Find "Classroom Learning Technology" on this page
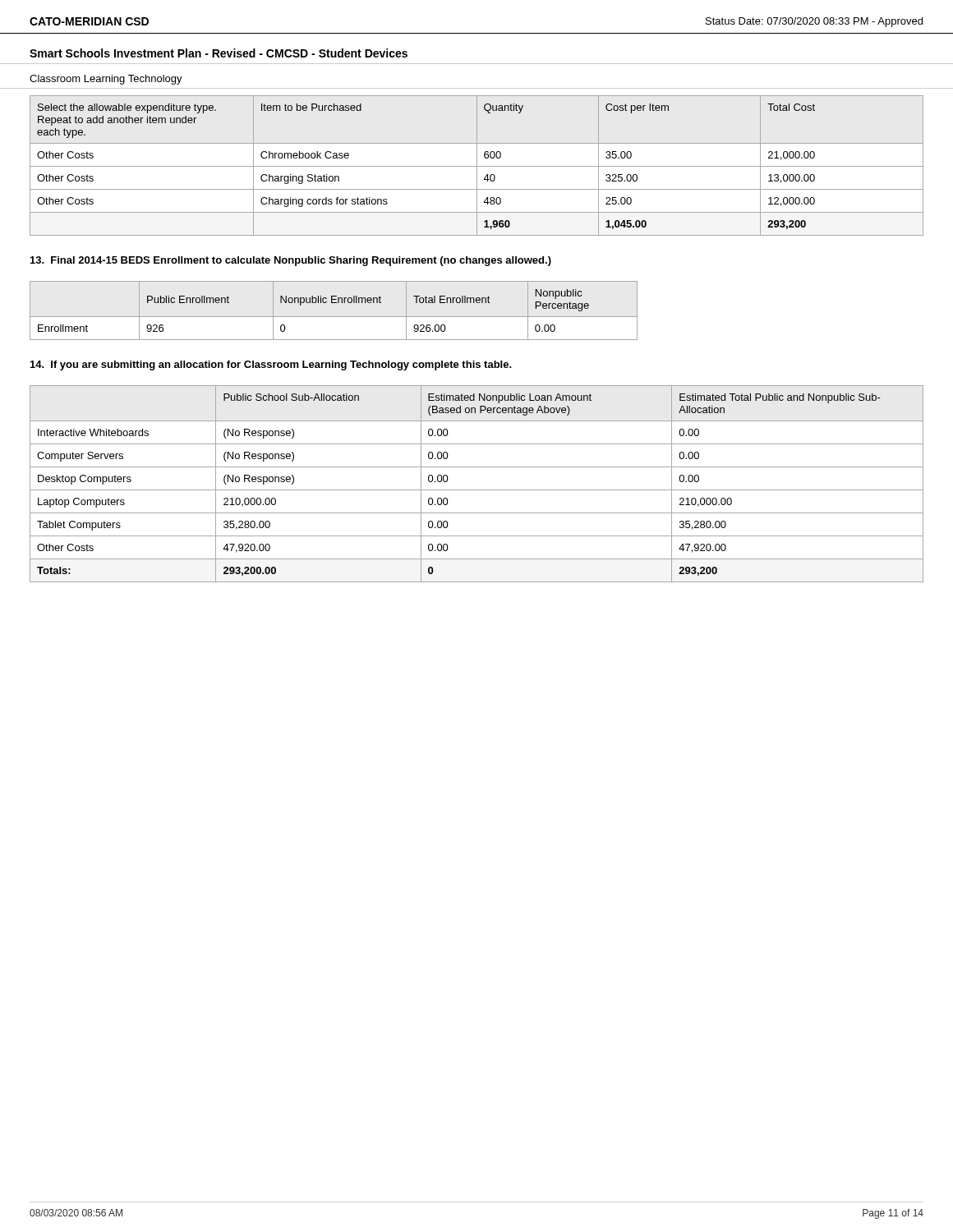 tap(106, 78)
